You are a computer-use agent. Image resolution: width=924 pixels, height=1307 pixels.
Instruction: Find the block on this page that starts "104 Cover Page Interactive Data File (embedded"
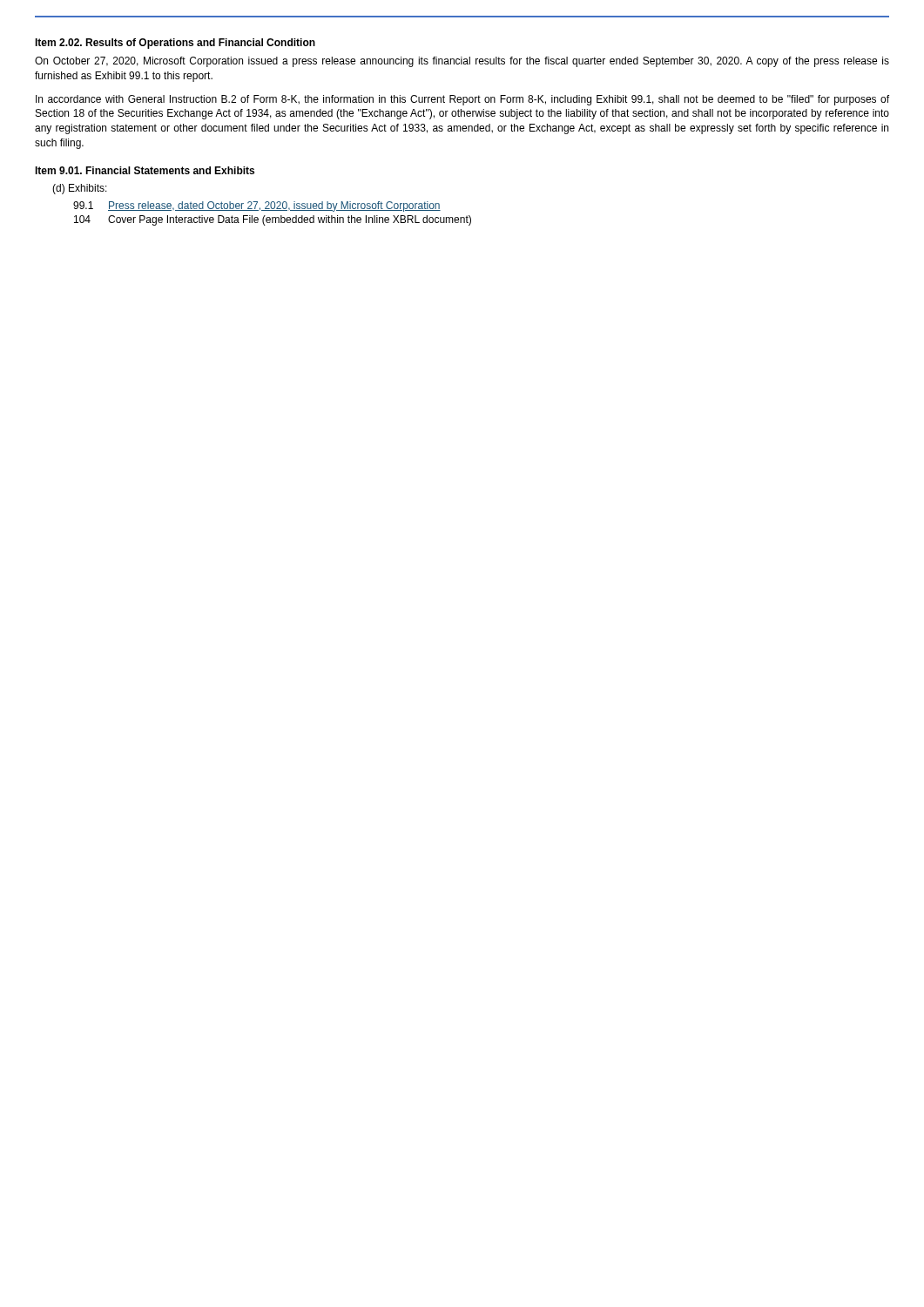tap(481, 219)
